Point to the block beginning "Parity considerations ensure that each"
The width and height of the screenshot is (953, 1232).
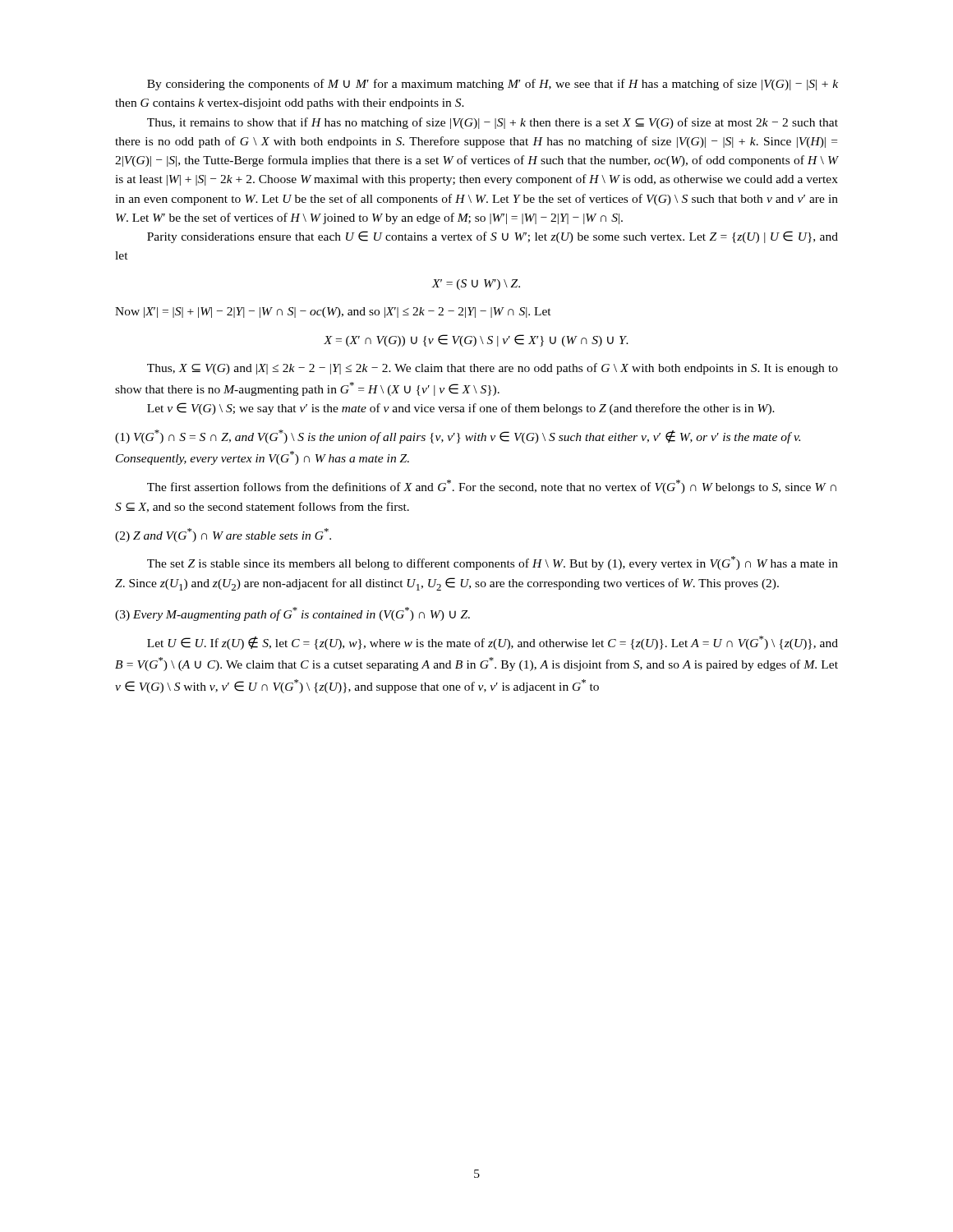point(476,246)
